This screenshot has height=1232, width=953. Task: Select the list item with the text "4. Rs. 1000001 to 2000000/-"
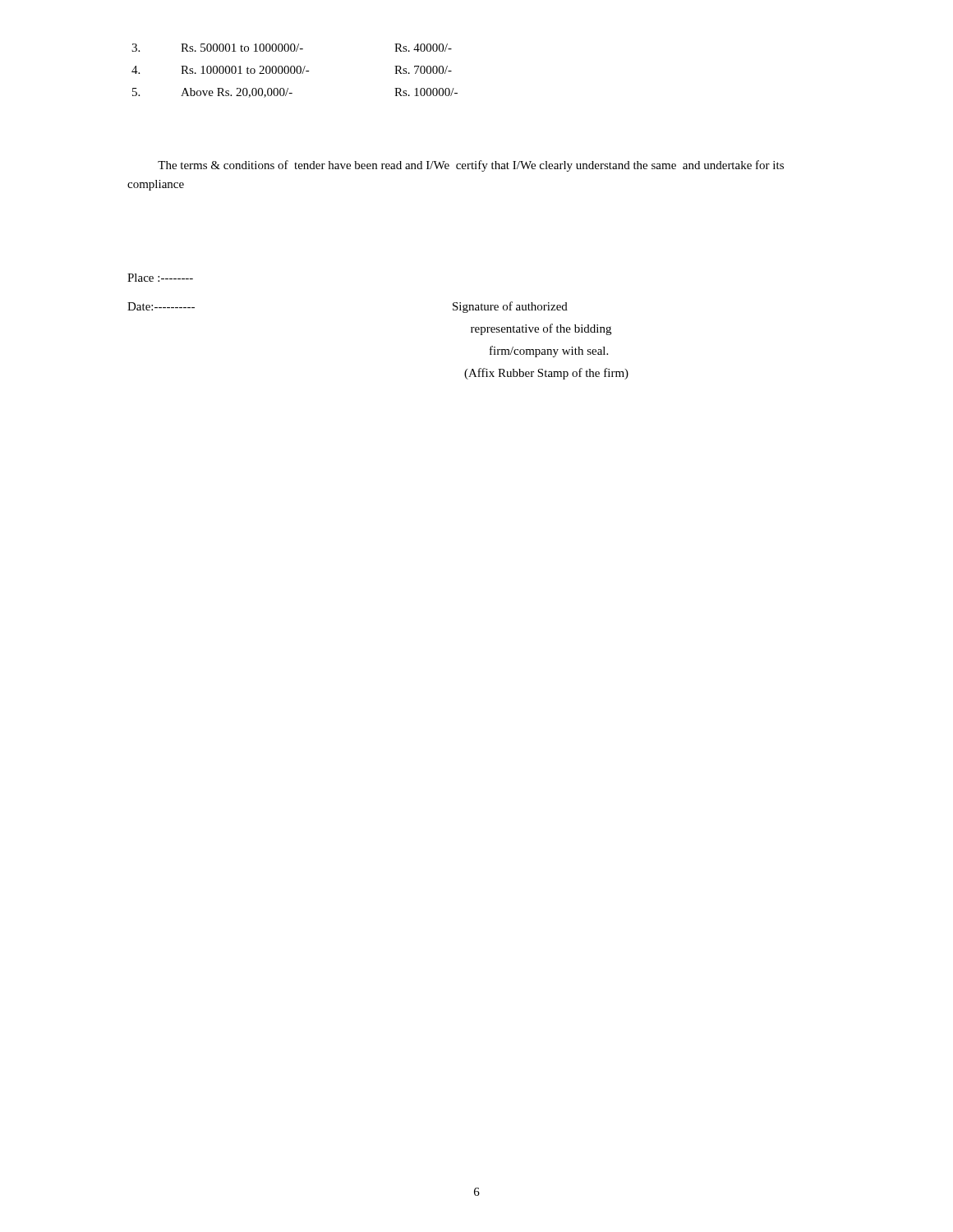(x=292, y=70)
